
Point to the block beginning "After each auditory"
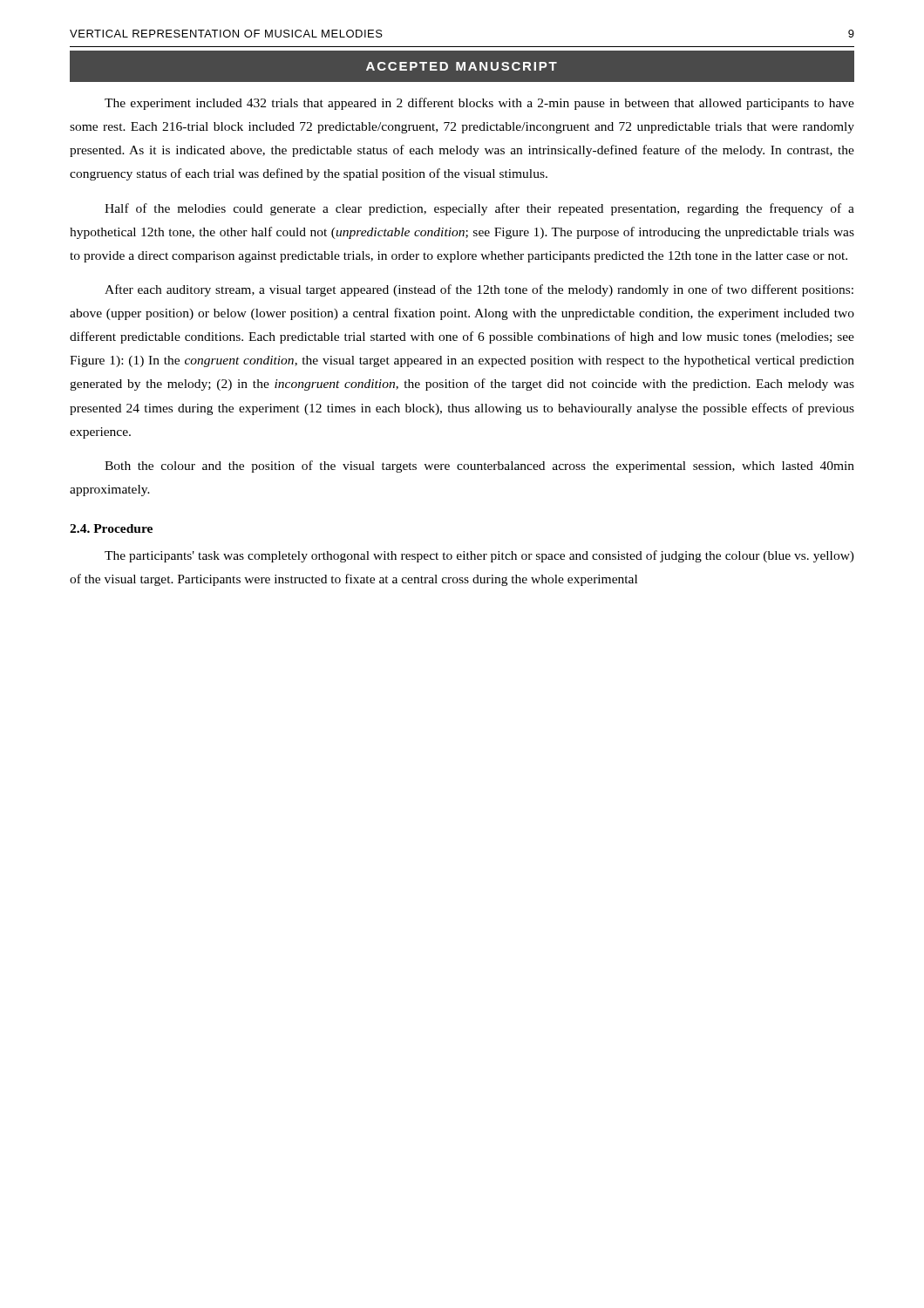click(462, 360)
